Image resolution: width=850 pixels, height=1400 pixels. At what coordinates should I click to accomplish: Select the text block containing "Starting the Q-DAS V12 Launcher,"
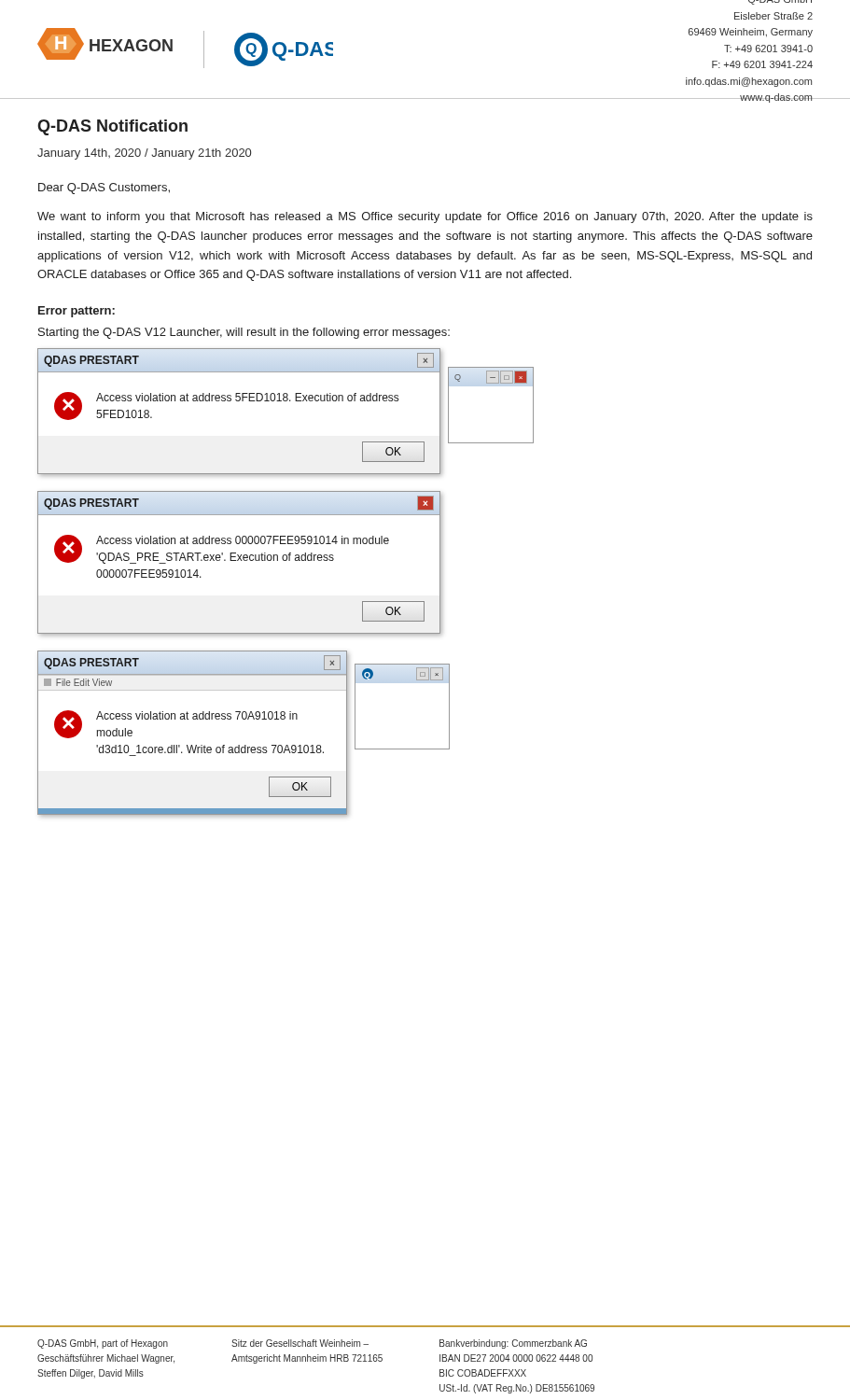click(x=244, y=332)
